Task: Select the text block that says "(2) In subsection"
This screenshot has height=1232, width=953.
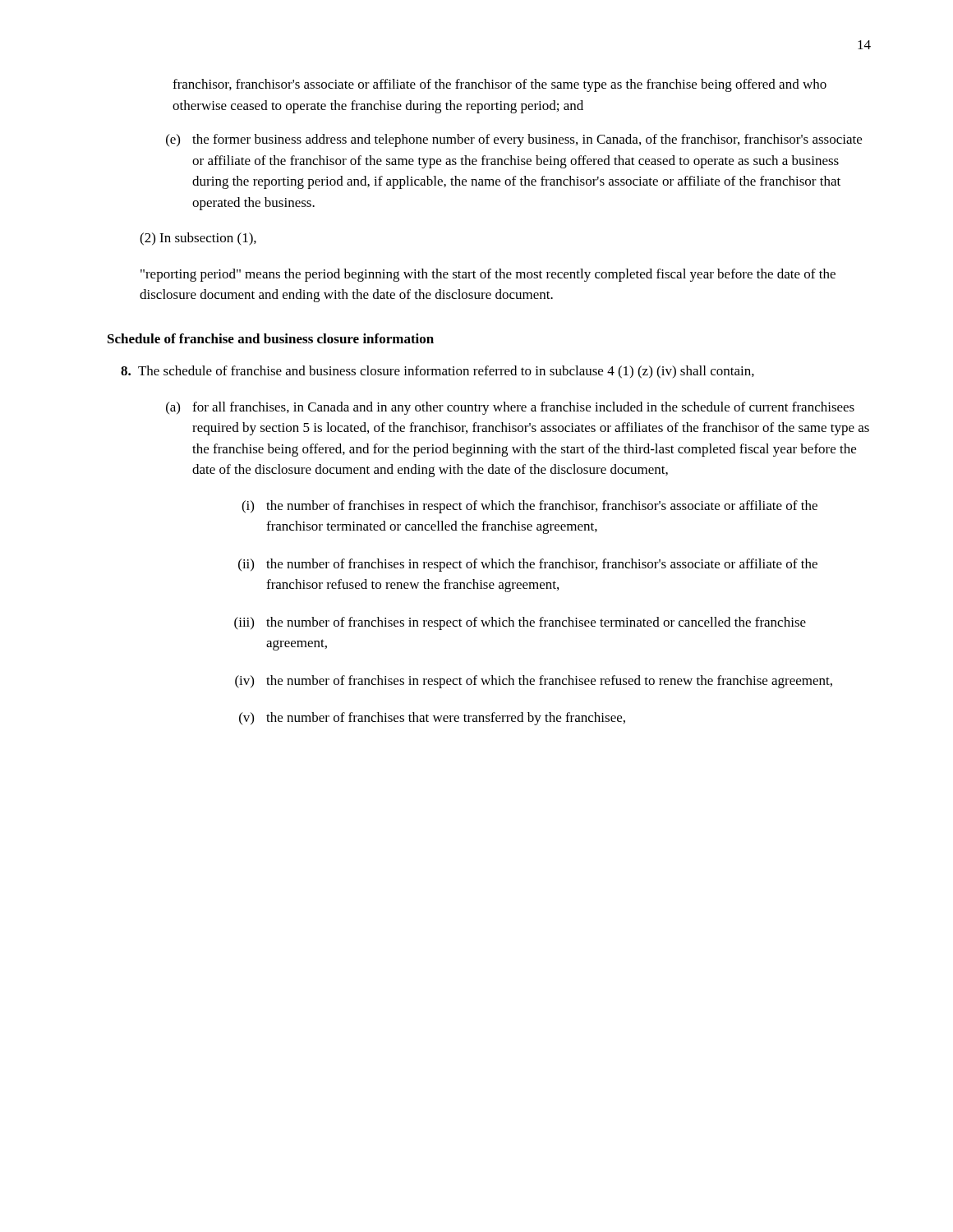Action: coord(198,238)
